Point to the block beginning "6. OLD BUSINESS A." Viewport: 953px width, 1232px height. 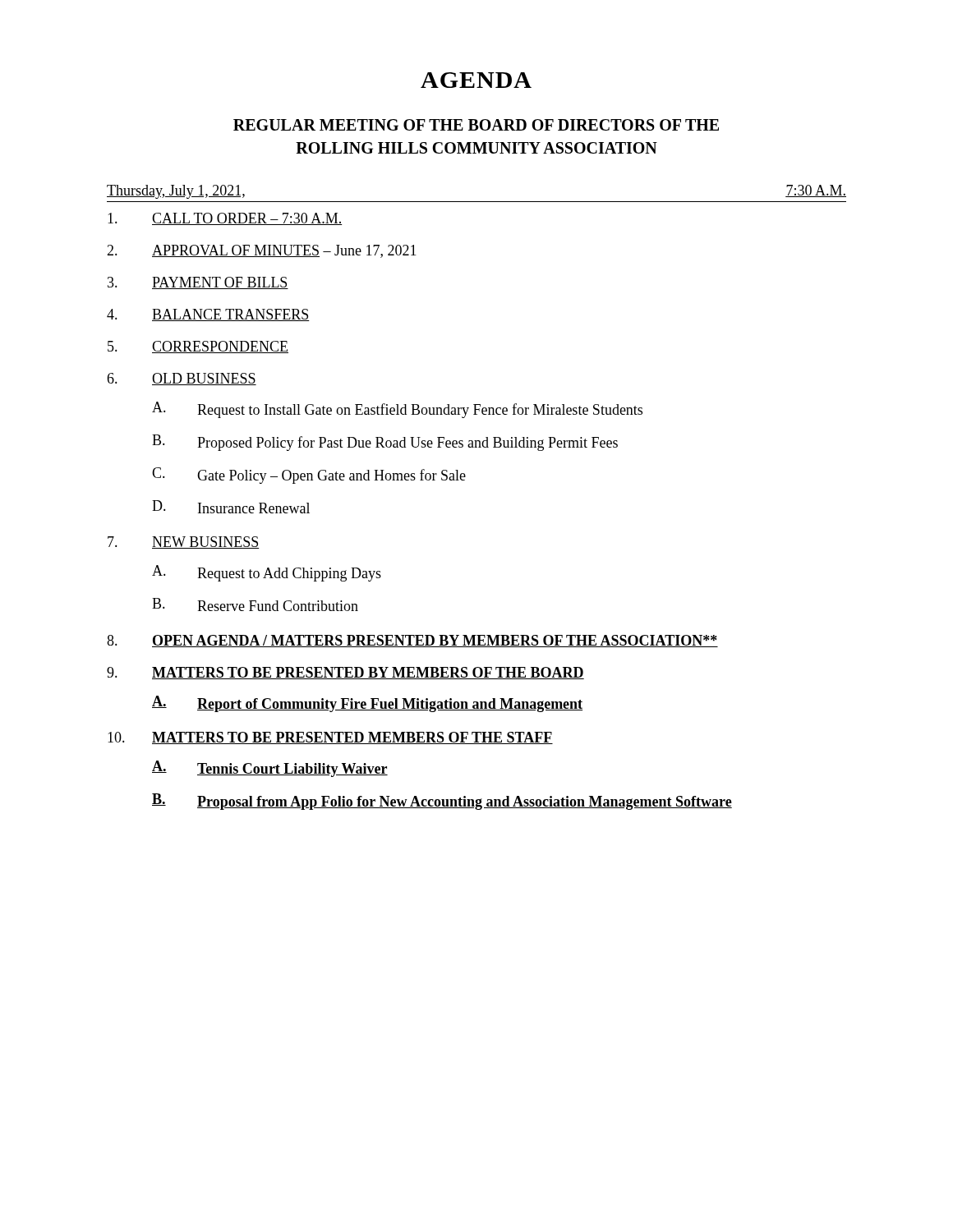476,445
